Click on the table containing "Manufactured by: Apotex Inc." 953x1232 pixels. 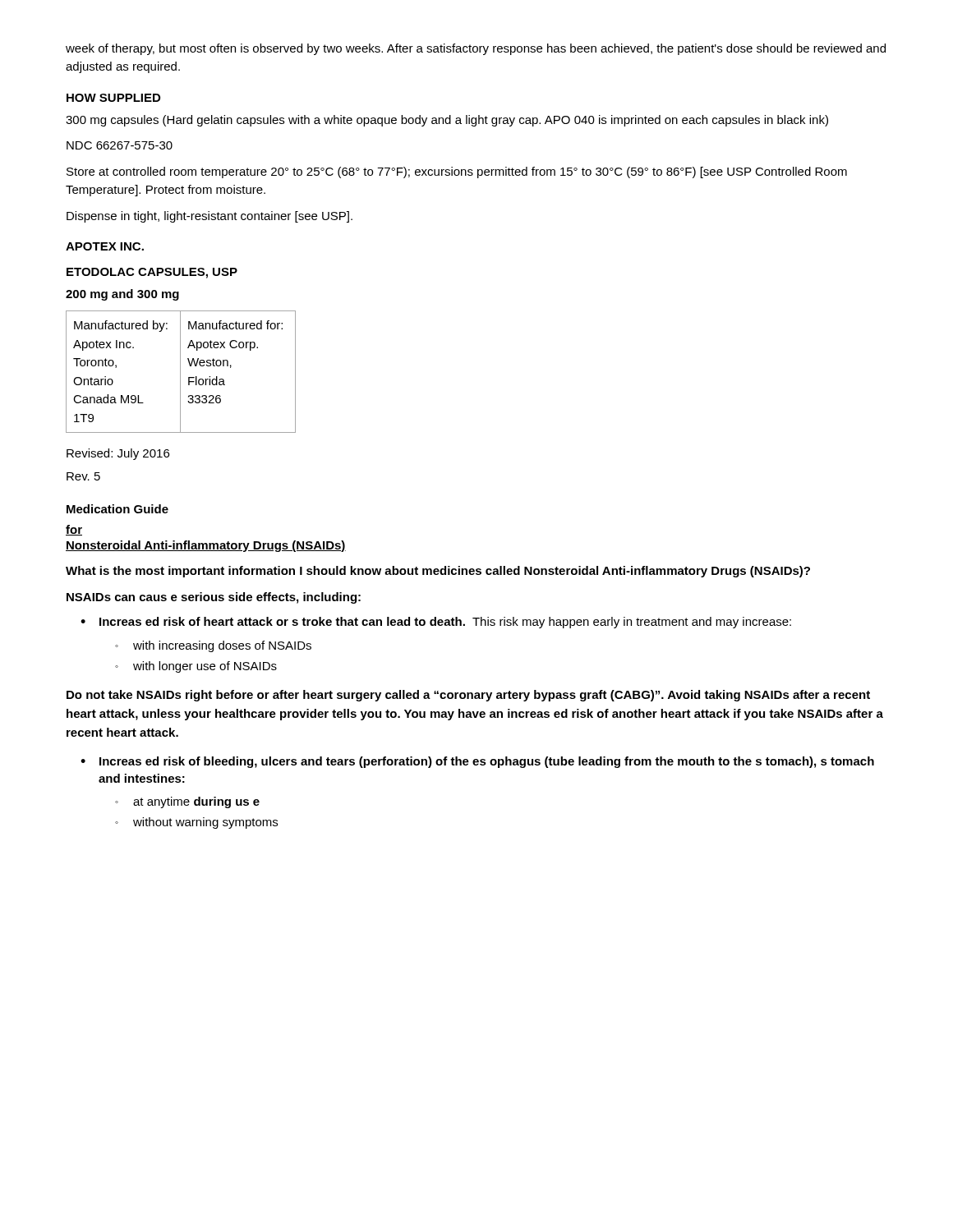[x=476, y=372]
